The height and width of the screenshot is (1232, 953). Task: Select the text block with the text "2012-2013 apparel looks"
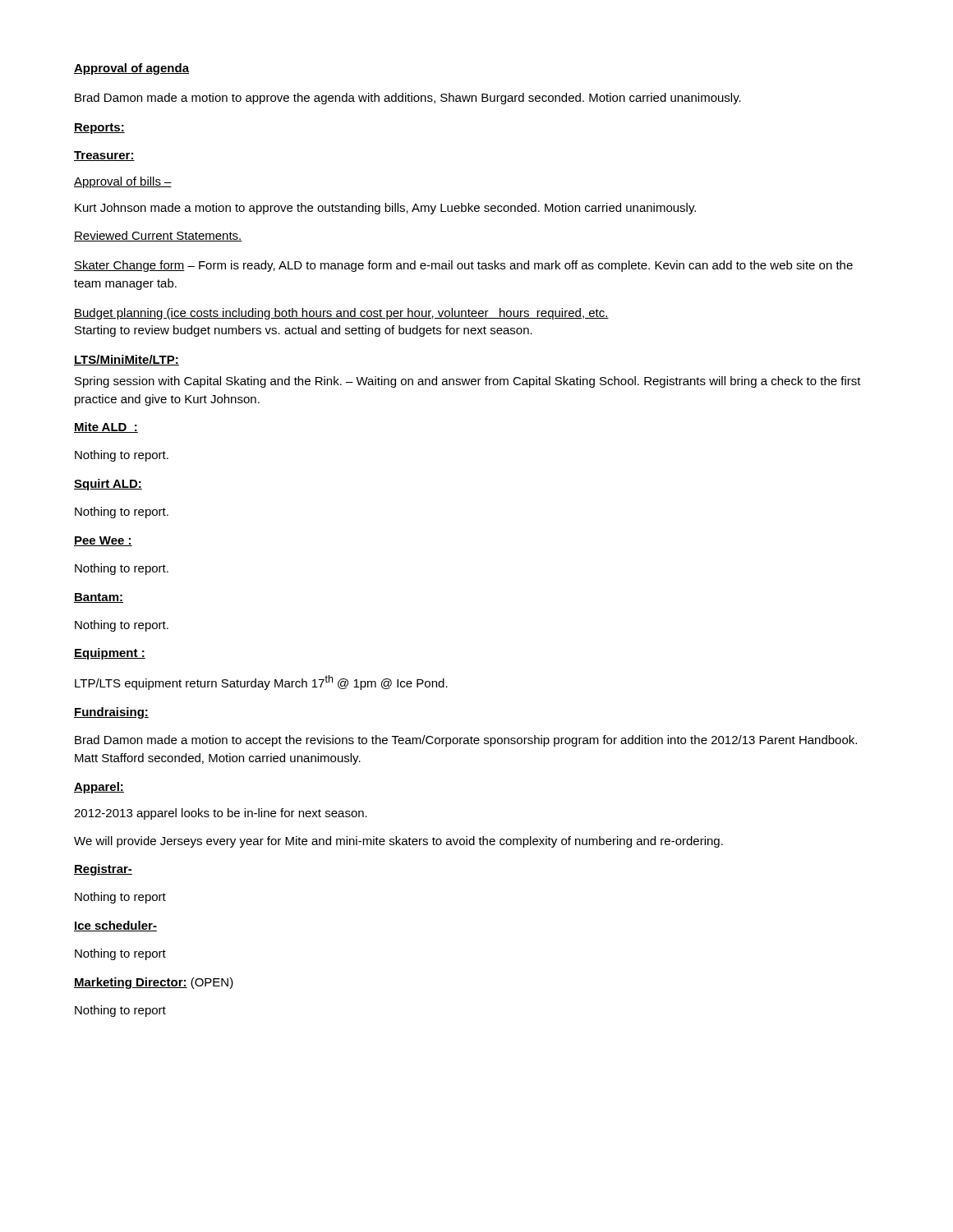point(221,814)
